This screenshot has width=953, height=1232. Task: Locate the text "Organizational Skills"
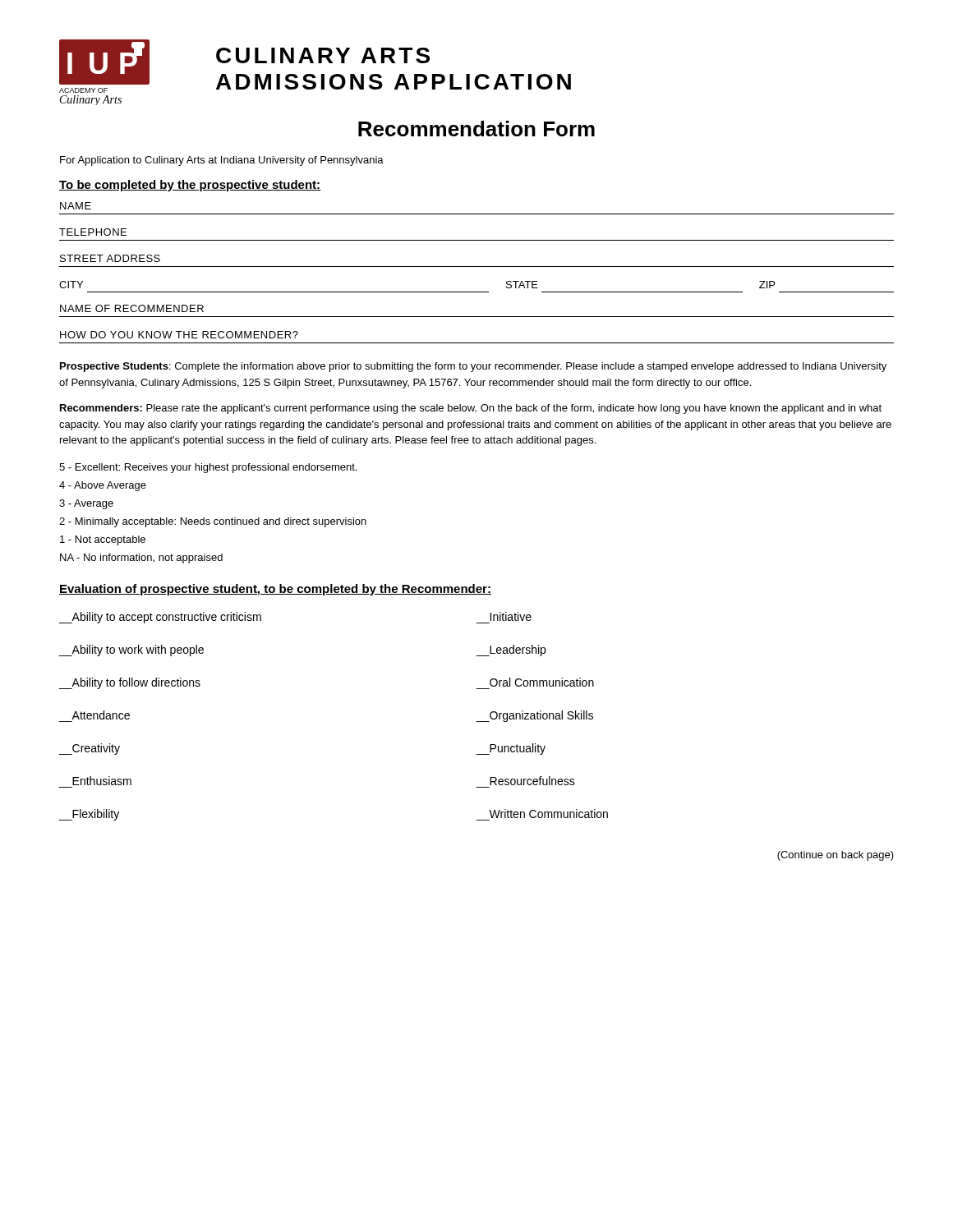click(541, 715)
